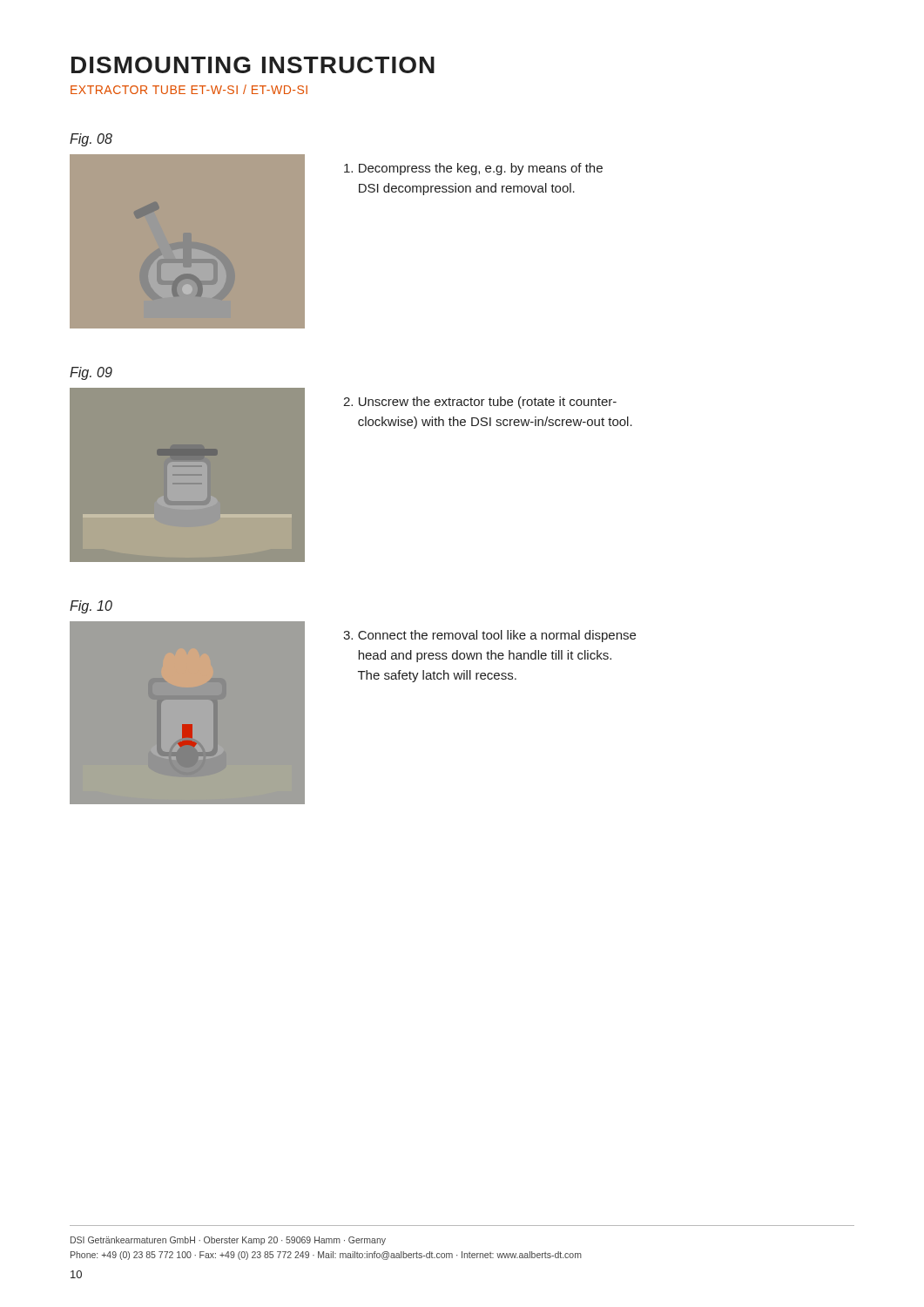Locate the section header that says "EXTRACTOR TUBE ET-W-SI / ET-WD-SI"

pos(189,89)
